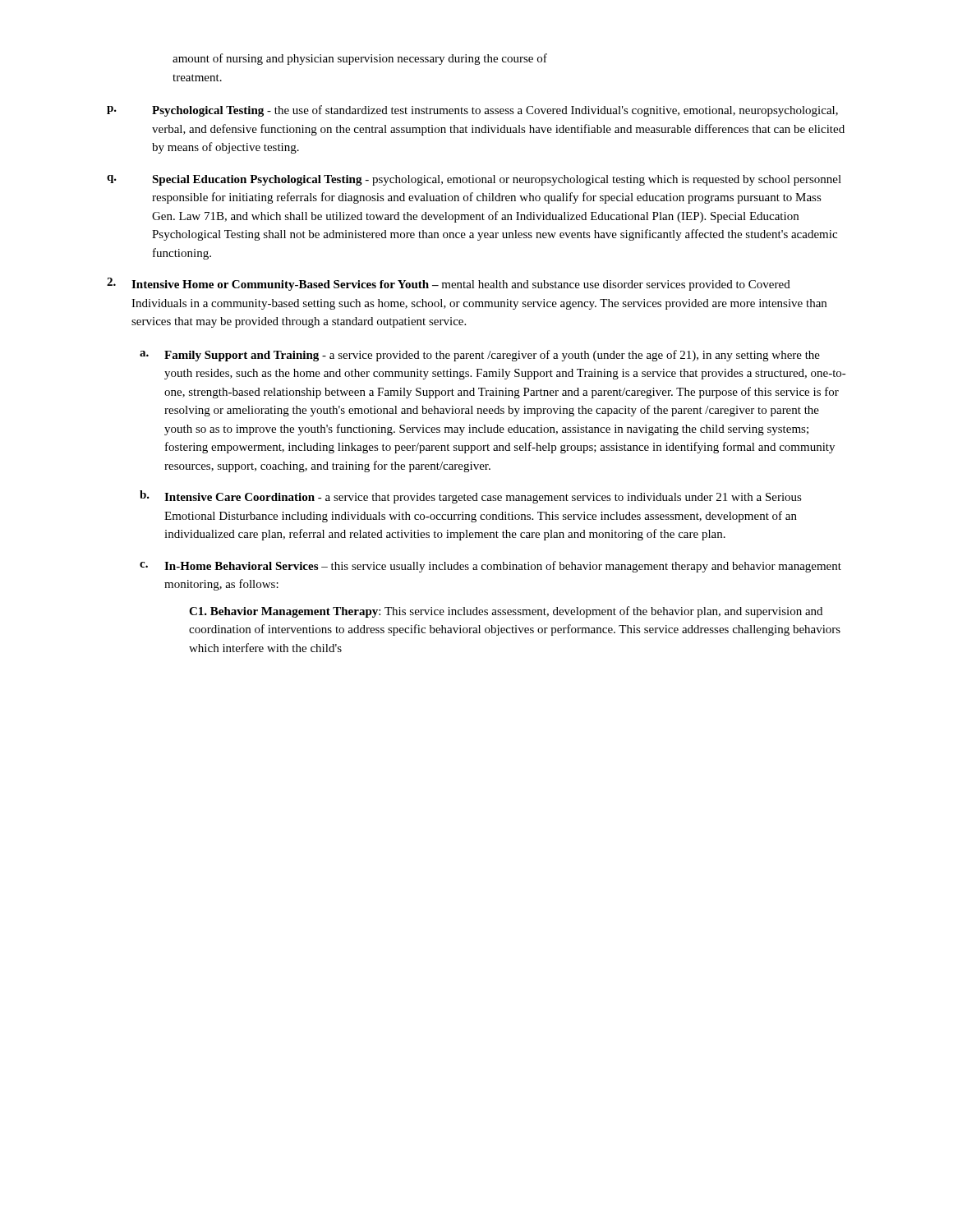Viewport: 953px width, 1232px height.
Task: Click the passage that begins "amount of nursing and physician supervision"
Action: [360, 68]
